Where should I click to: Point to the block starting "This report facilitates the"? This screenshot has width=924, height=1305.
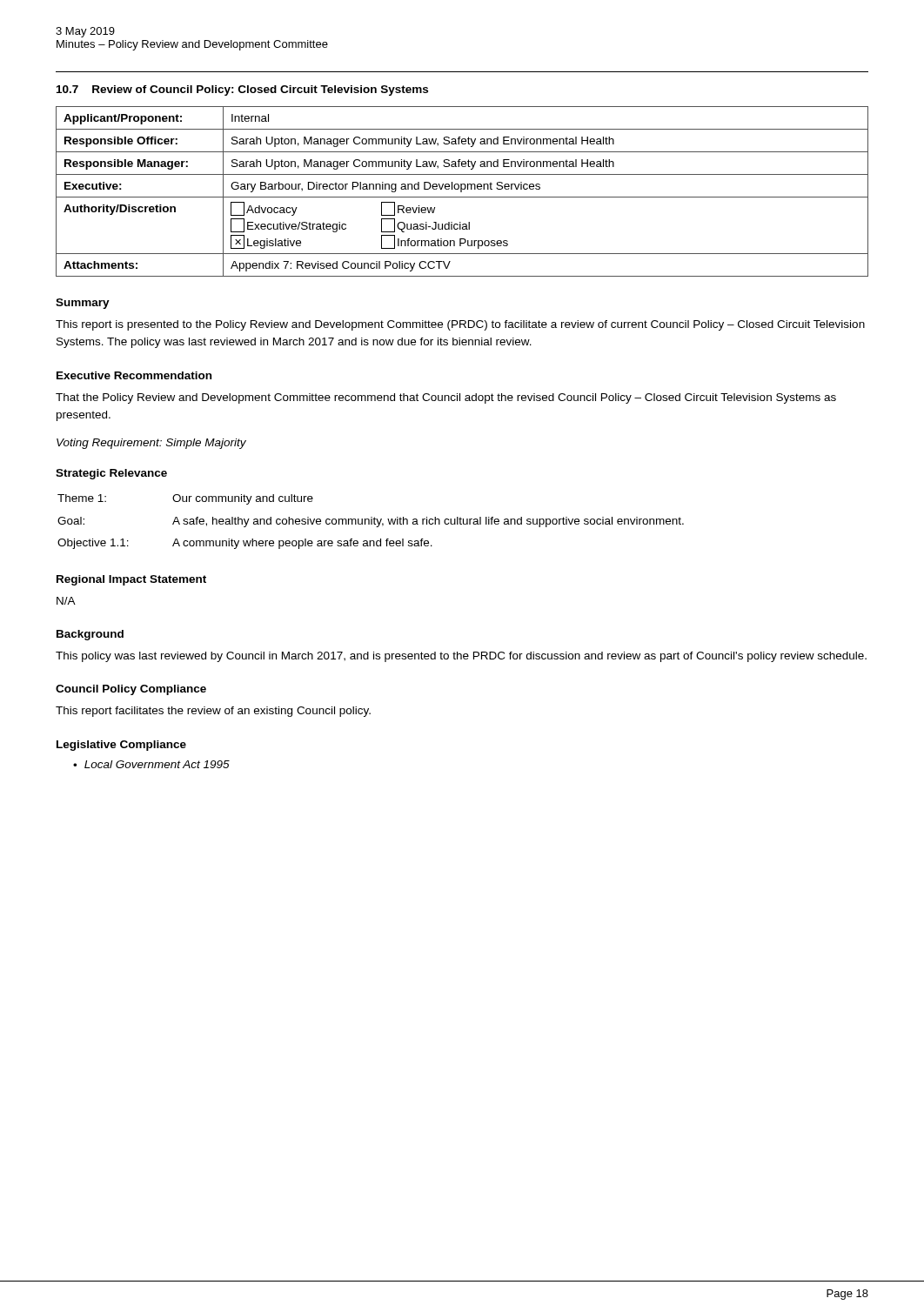(x=214, y=711)
